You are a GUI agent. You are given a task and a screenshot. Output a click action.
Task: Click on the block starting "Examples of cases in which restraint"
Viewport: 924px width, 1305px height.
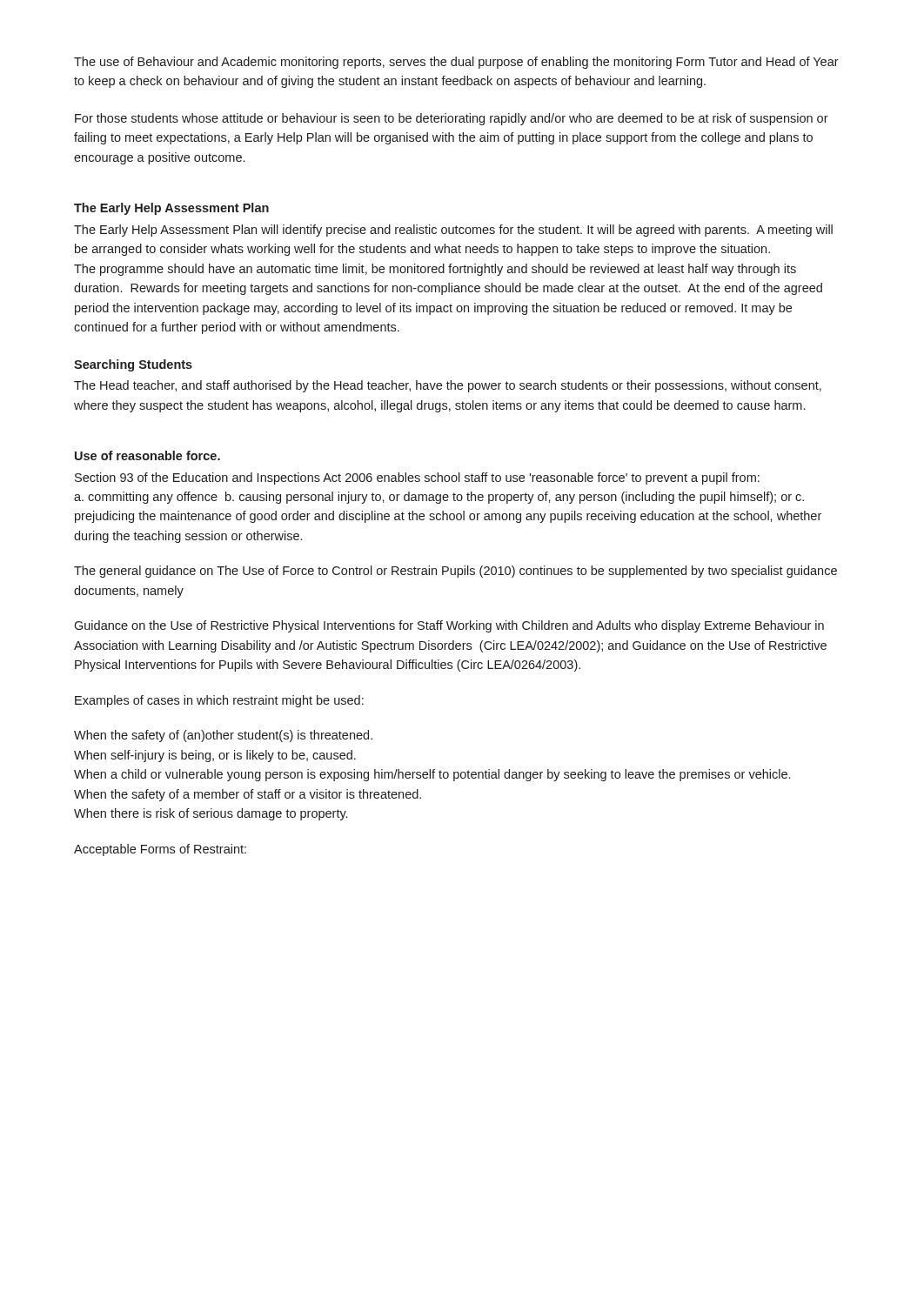(219, 700)
